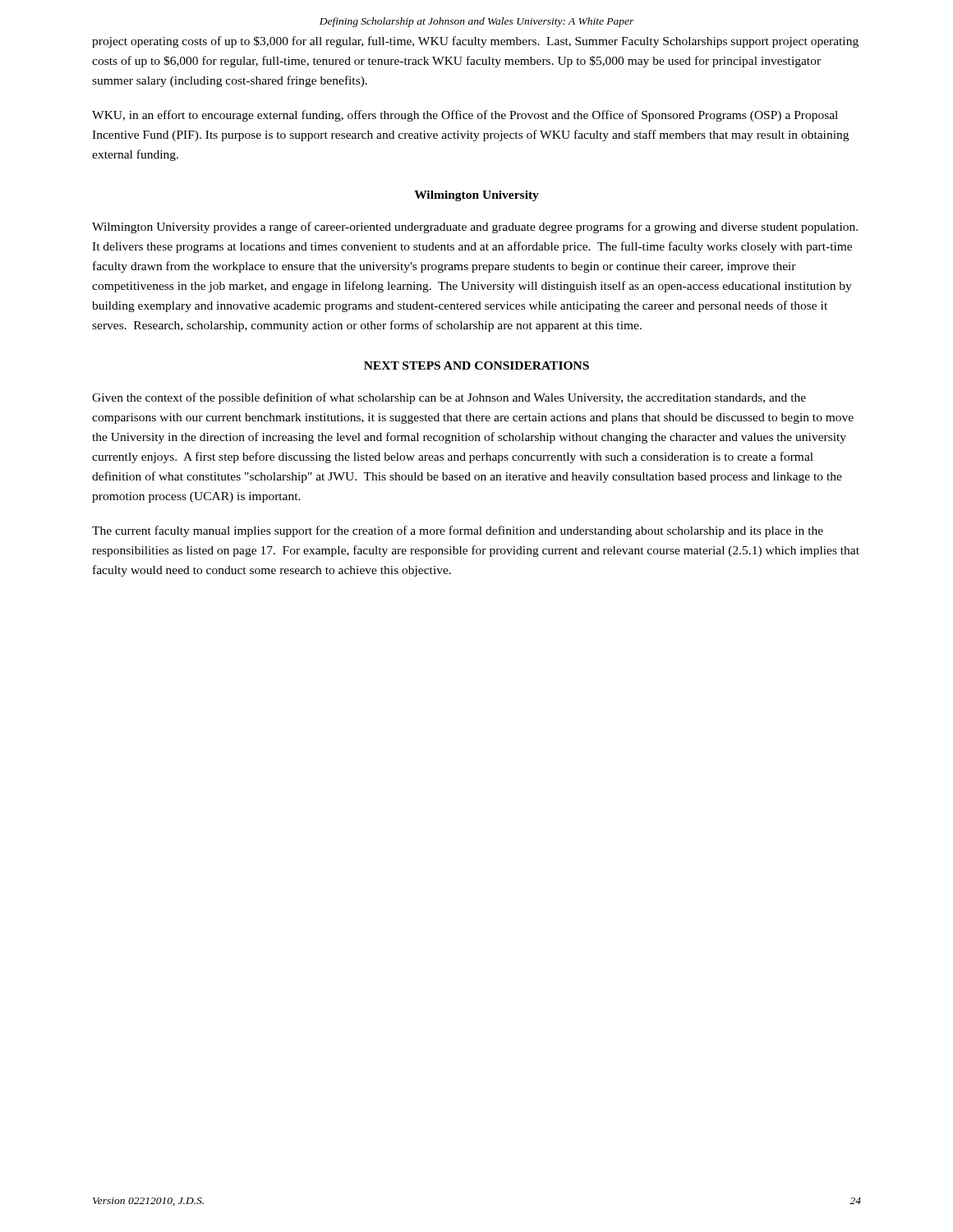Point to the block beginning "The current faculty"

(x=476, y=550)
